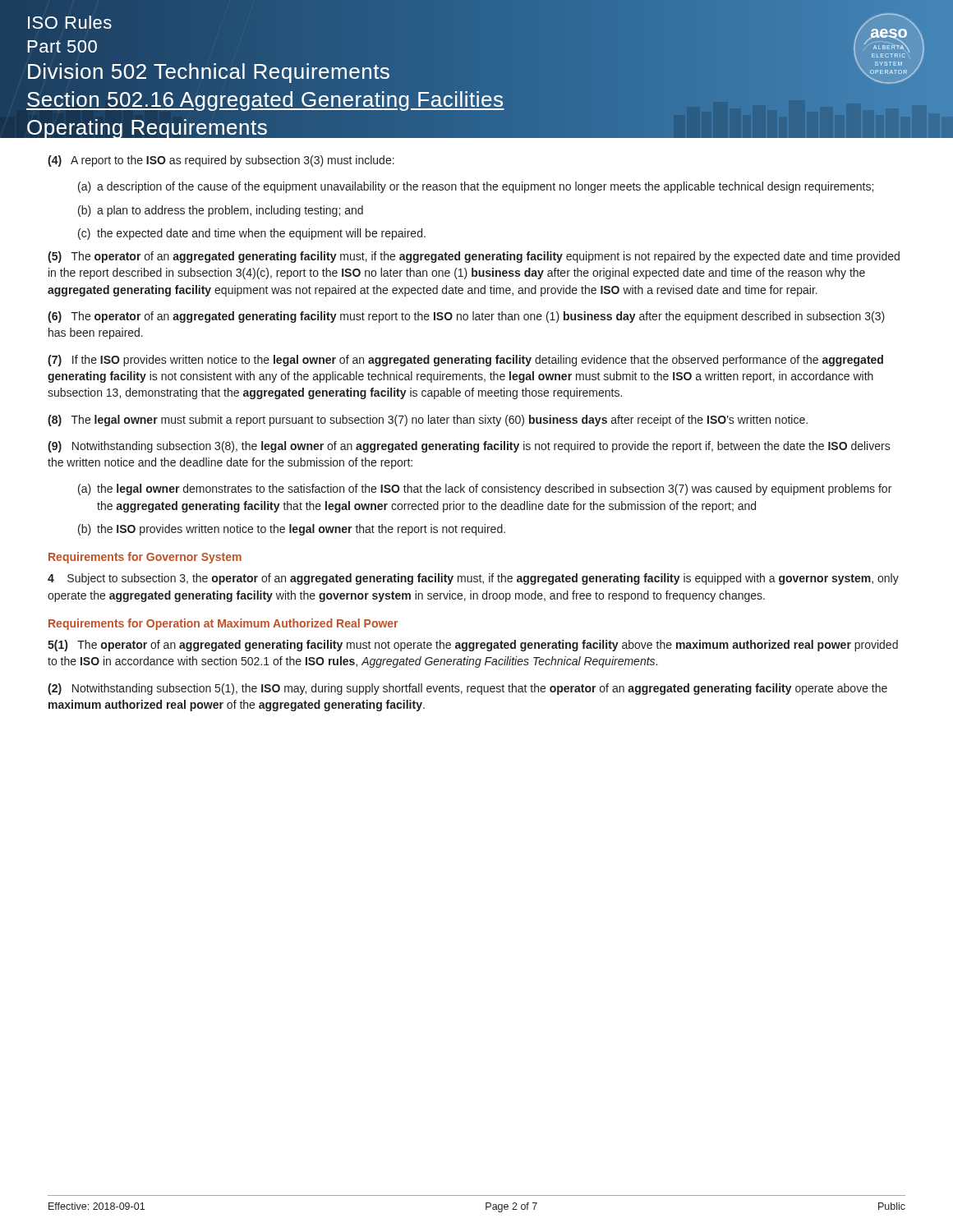Screen dimensions: 1232x953
Task: Point to the block beginning "(2) Notwithstanding subsection 5(1),"
Action: [x=468, y=696]
